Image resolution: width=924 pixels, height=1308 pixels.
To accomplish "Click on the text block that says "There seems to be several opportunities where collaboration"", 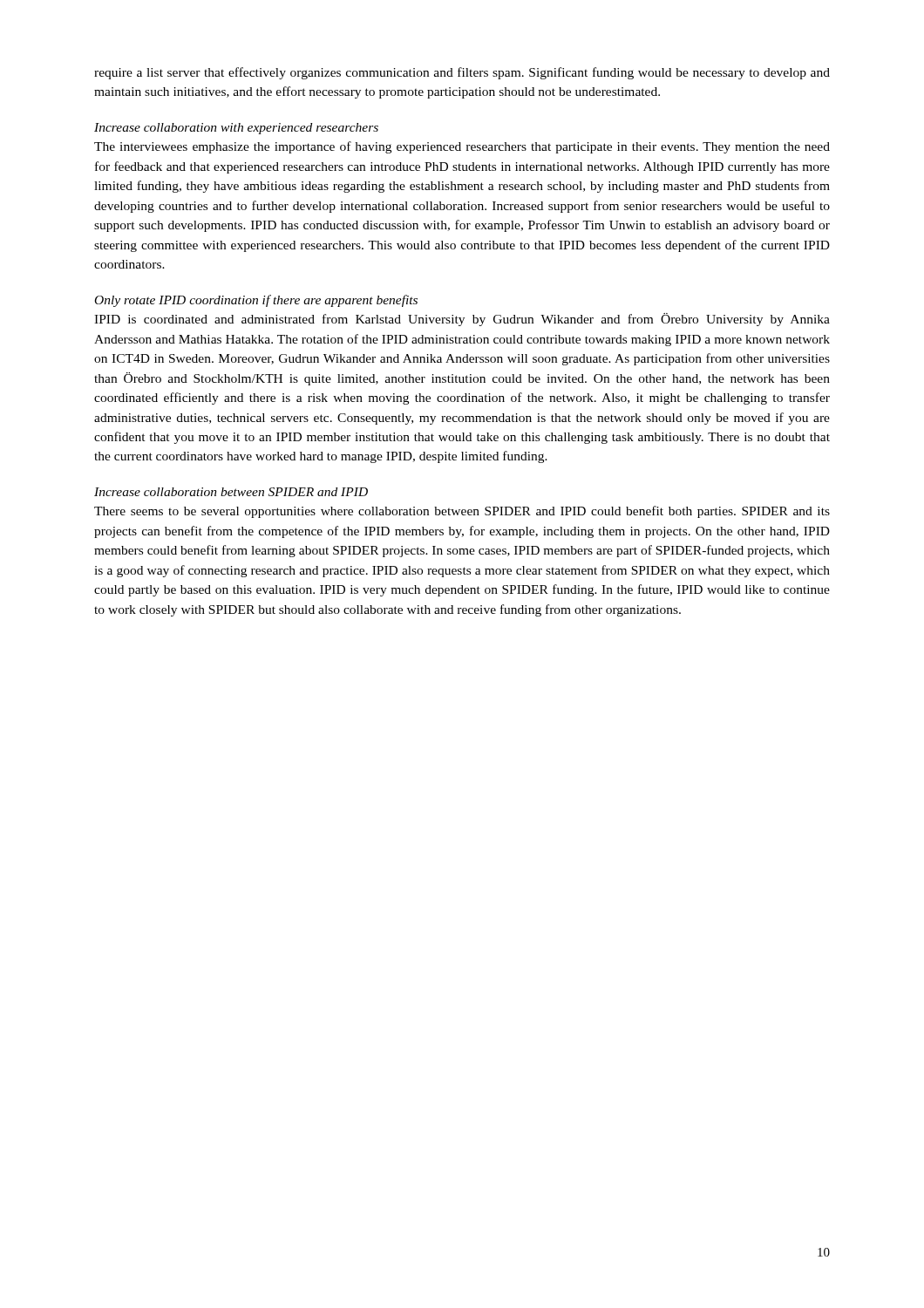I will (462, 560).
